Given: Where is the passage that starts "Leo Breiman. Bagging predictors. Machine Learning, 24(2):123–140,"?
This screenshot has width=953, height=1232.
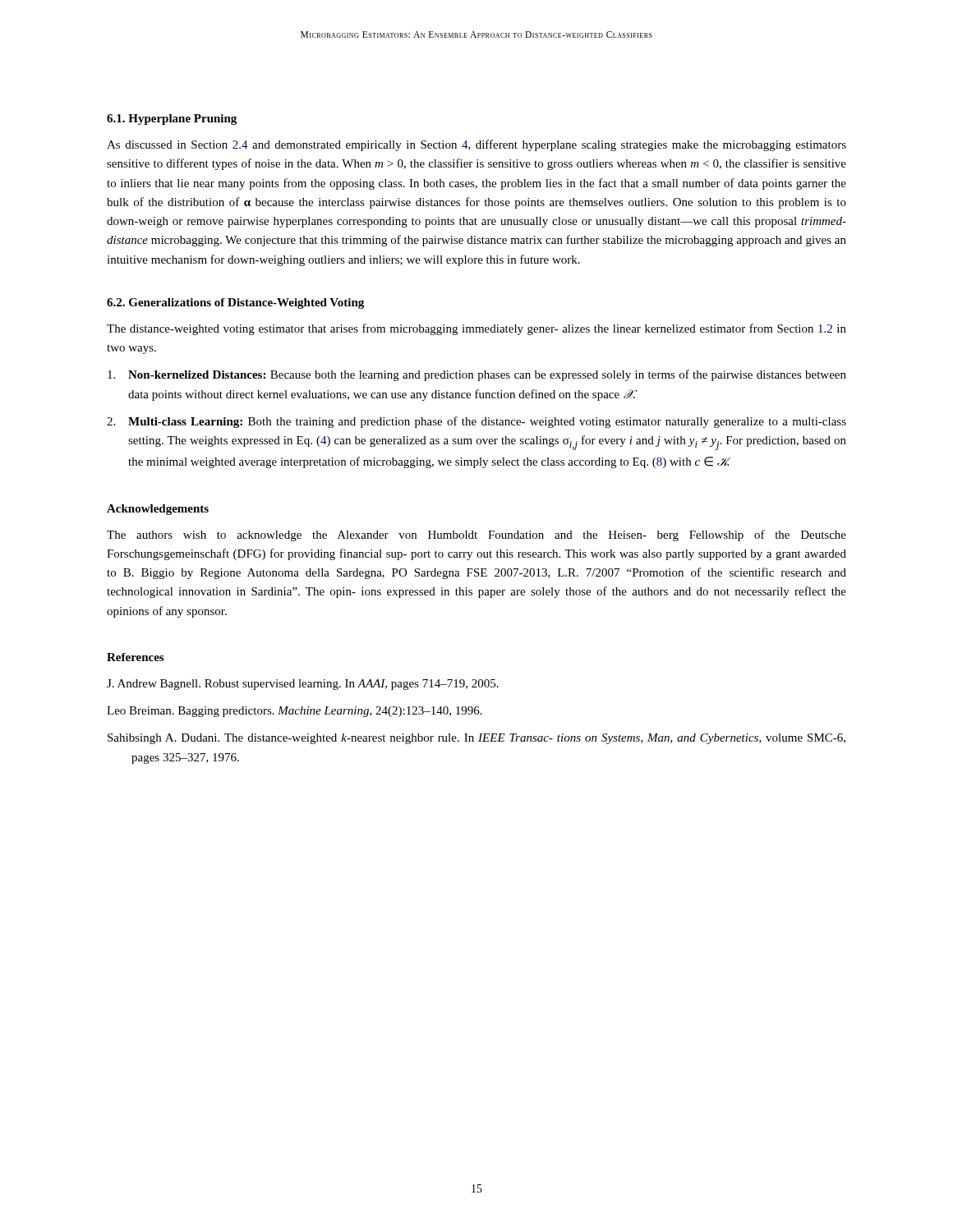Looking at the screenshot, I should point(295,711).
